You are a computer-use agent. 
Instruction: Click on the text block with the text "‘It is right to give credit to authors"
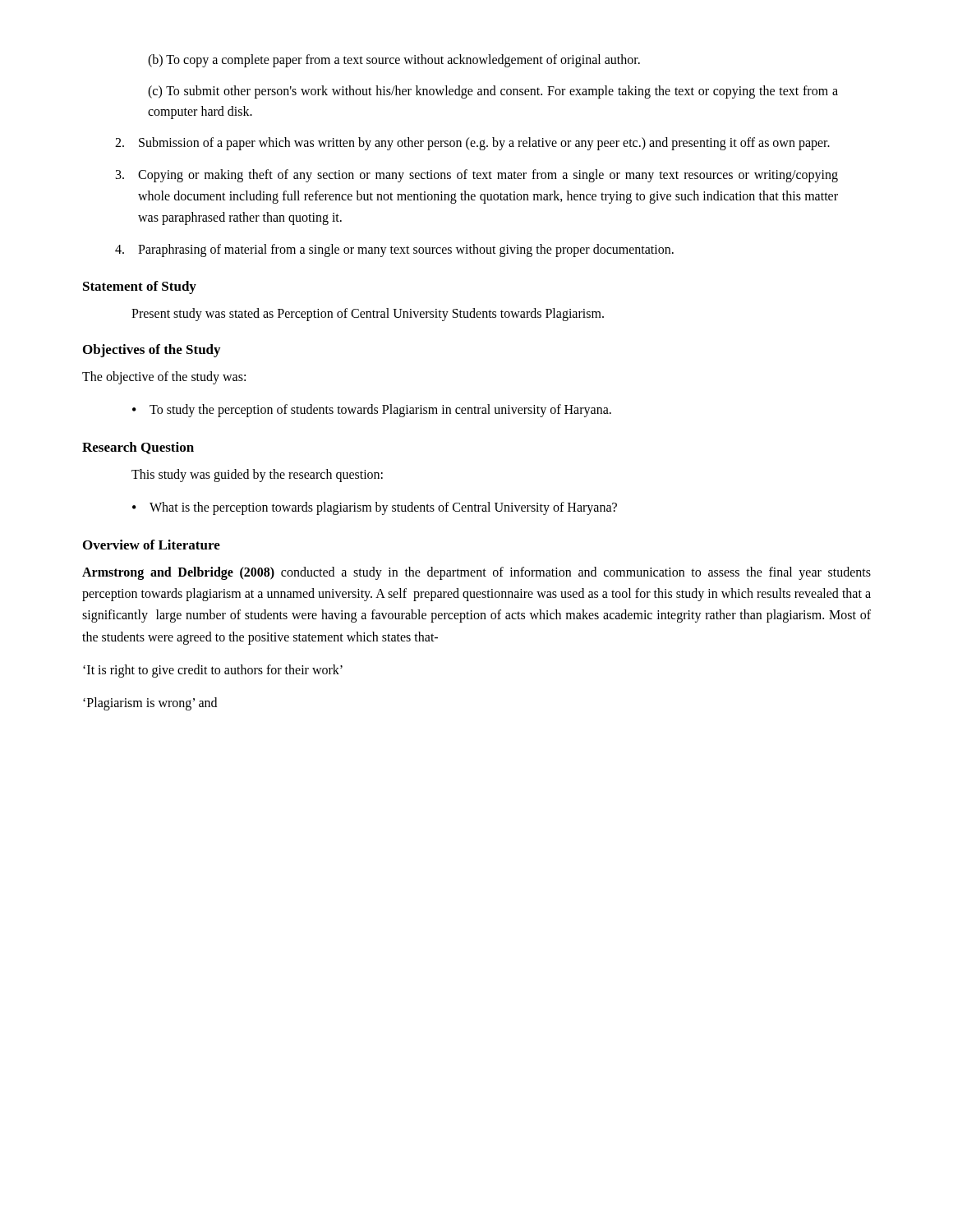pyautogui.click(x=213, y=670)
